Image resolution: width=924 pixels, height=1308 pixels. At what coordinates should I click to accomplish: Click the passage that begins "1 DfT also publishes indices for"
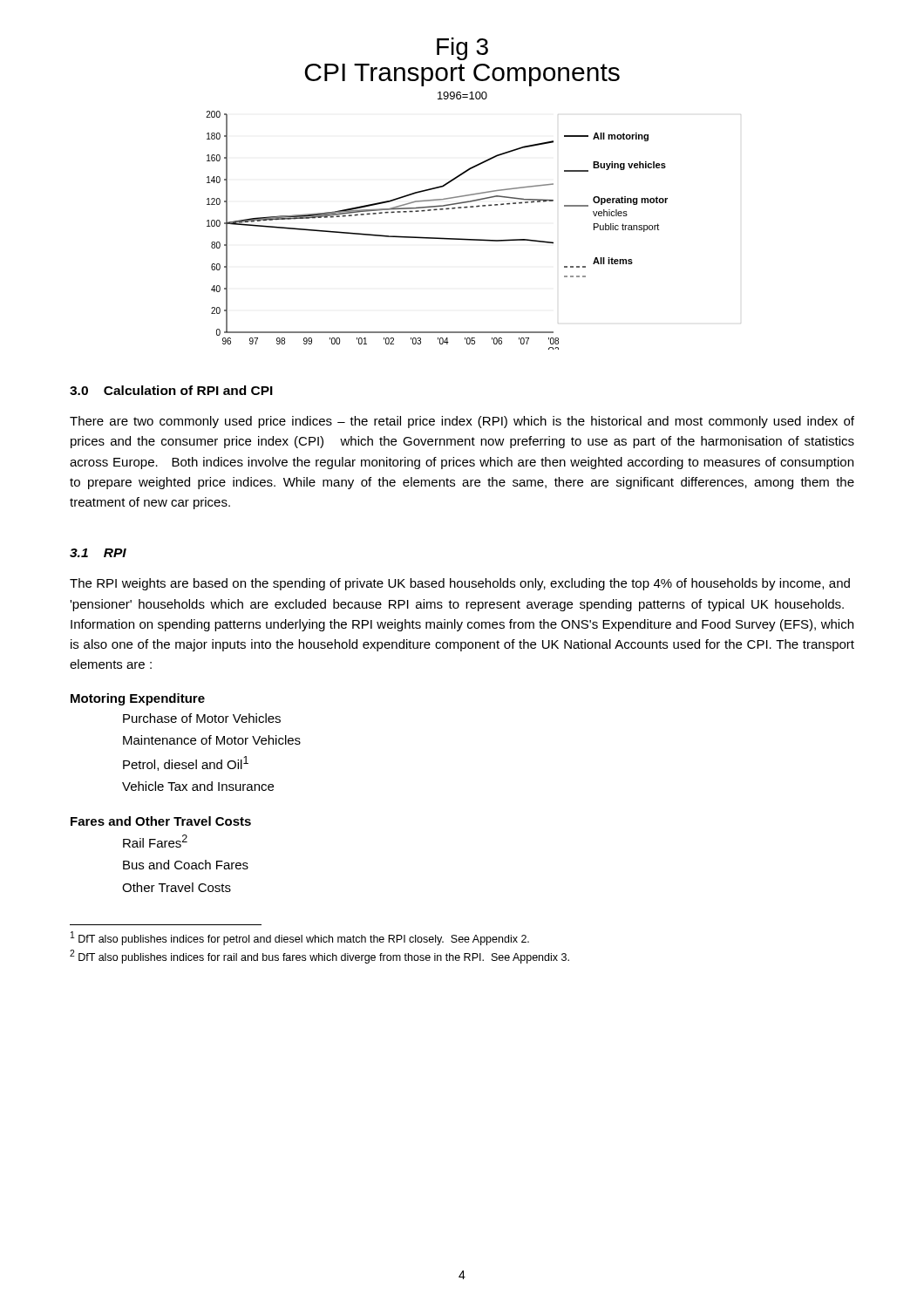[320, 947]
